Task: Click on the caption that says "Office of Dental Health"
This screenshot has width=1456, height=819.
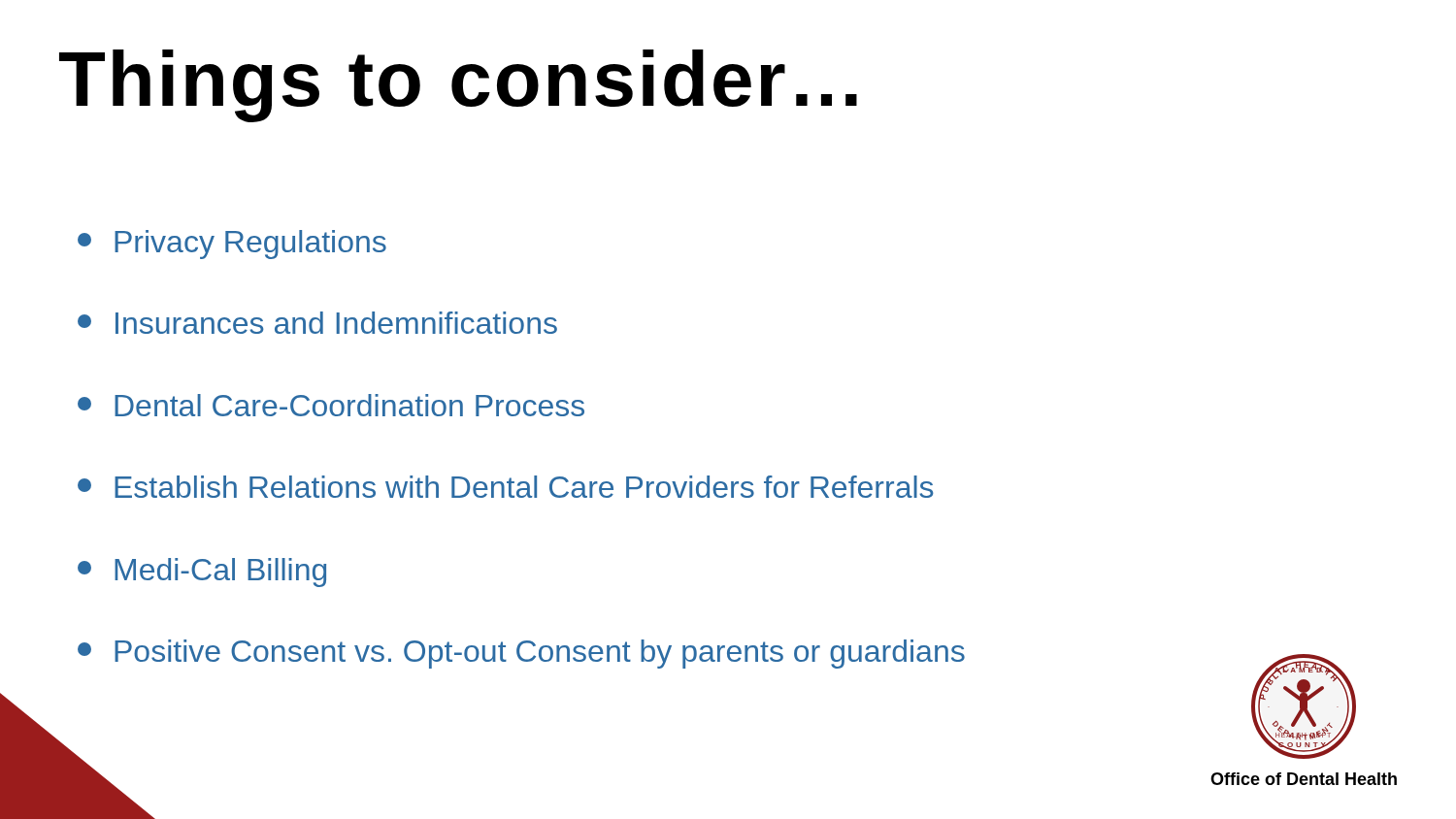Action: [1304, 779]
